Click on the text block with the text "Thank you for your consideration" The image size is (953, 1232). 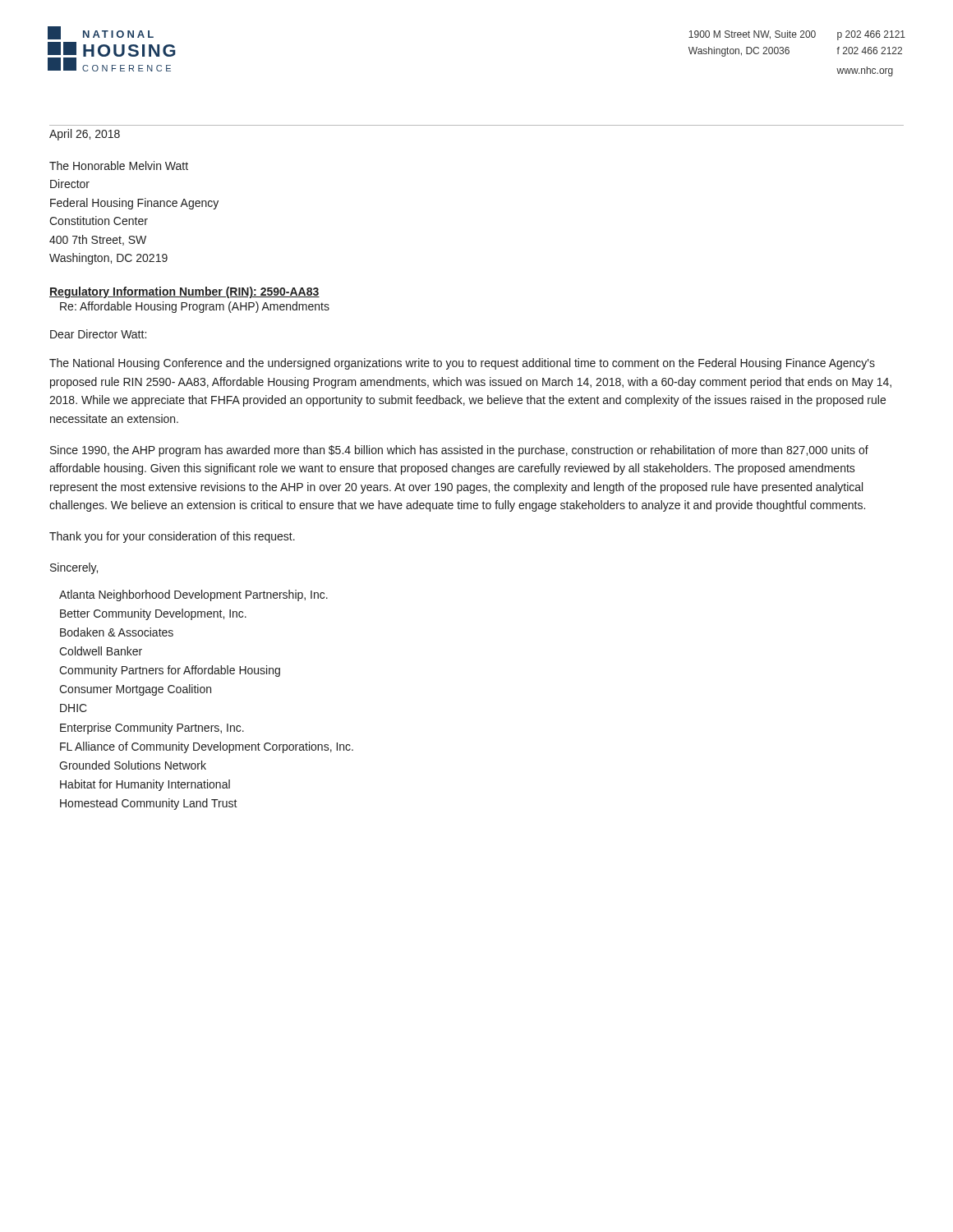[x=172, y=537]
